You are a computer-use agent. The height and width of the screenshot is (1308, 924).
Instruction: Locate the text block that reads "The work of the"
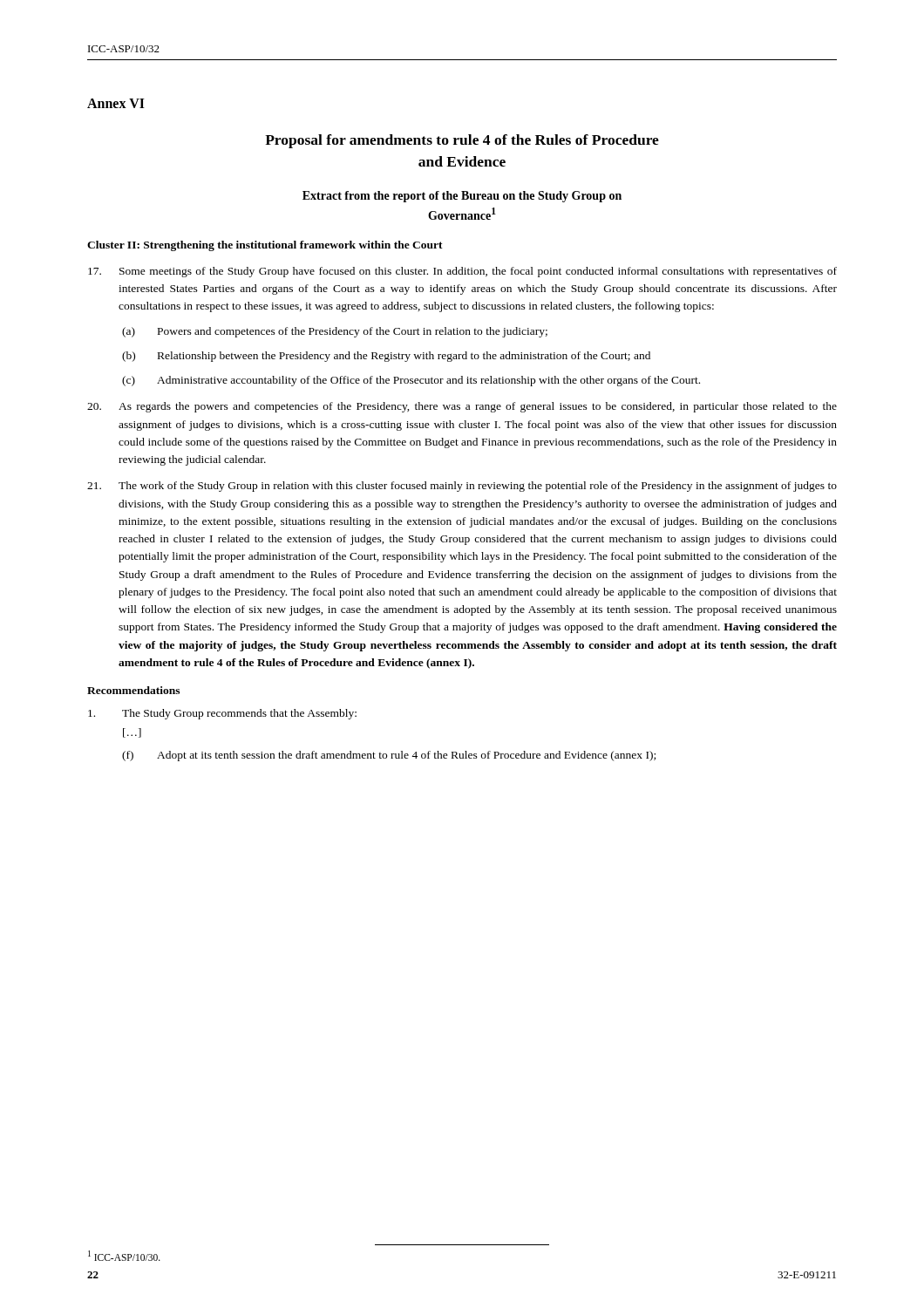tap(462, 574)
